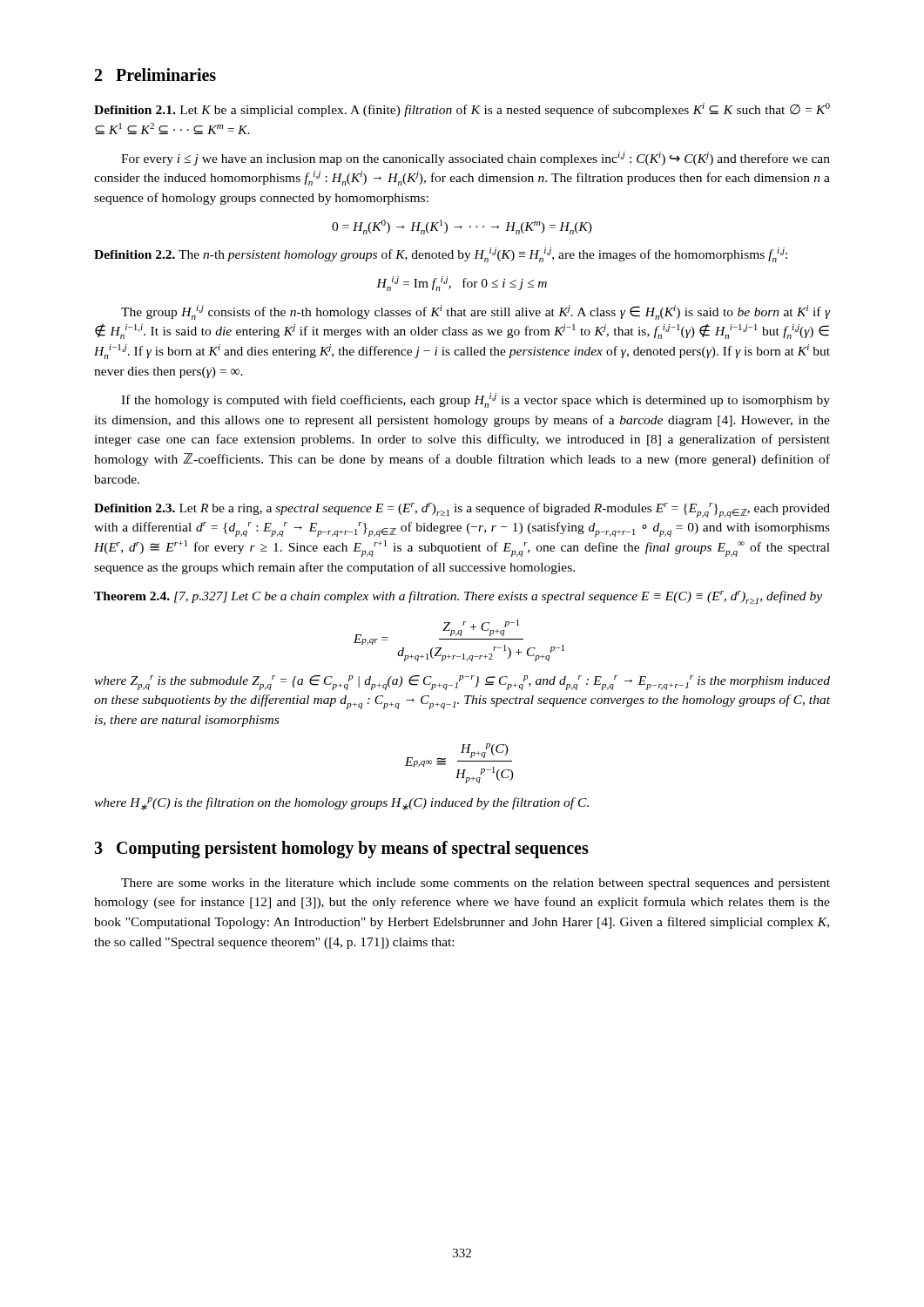Select the block starting "0 = Hn(K0) → Hn(K1) →"

coord(462,227)
